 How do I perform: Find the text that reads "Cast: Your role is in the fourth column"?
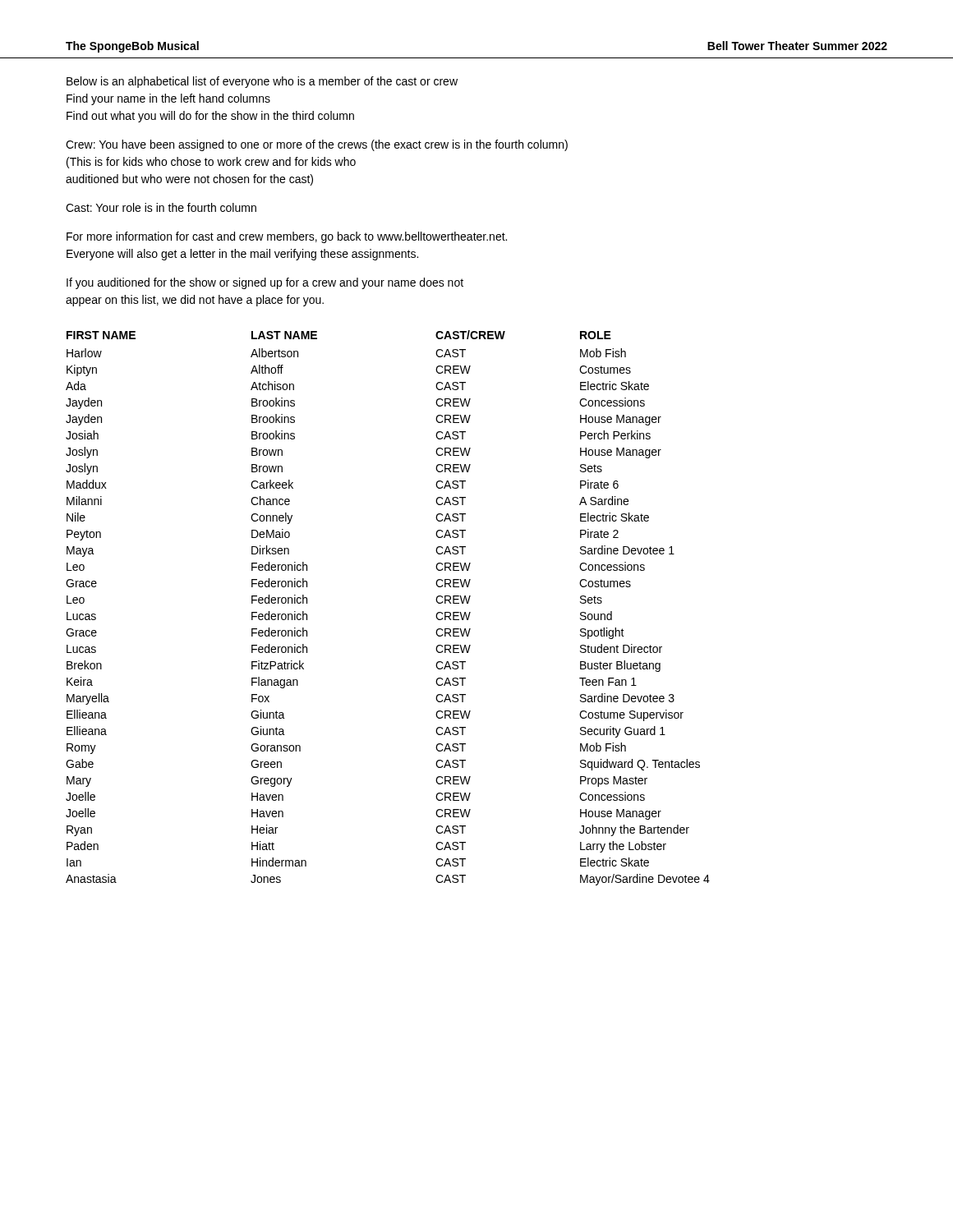coord(161,208)
